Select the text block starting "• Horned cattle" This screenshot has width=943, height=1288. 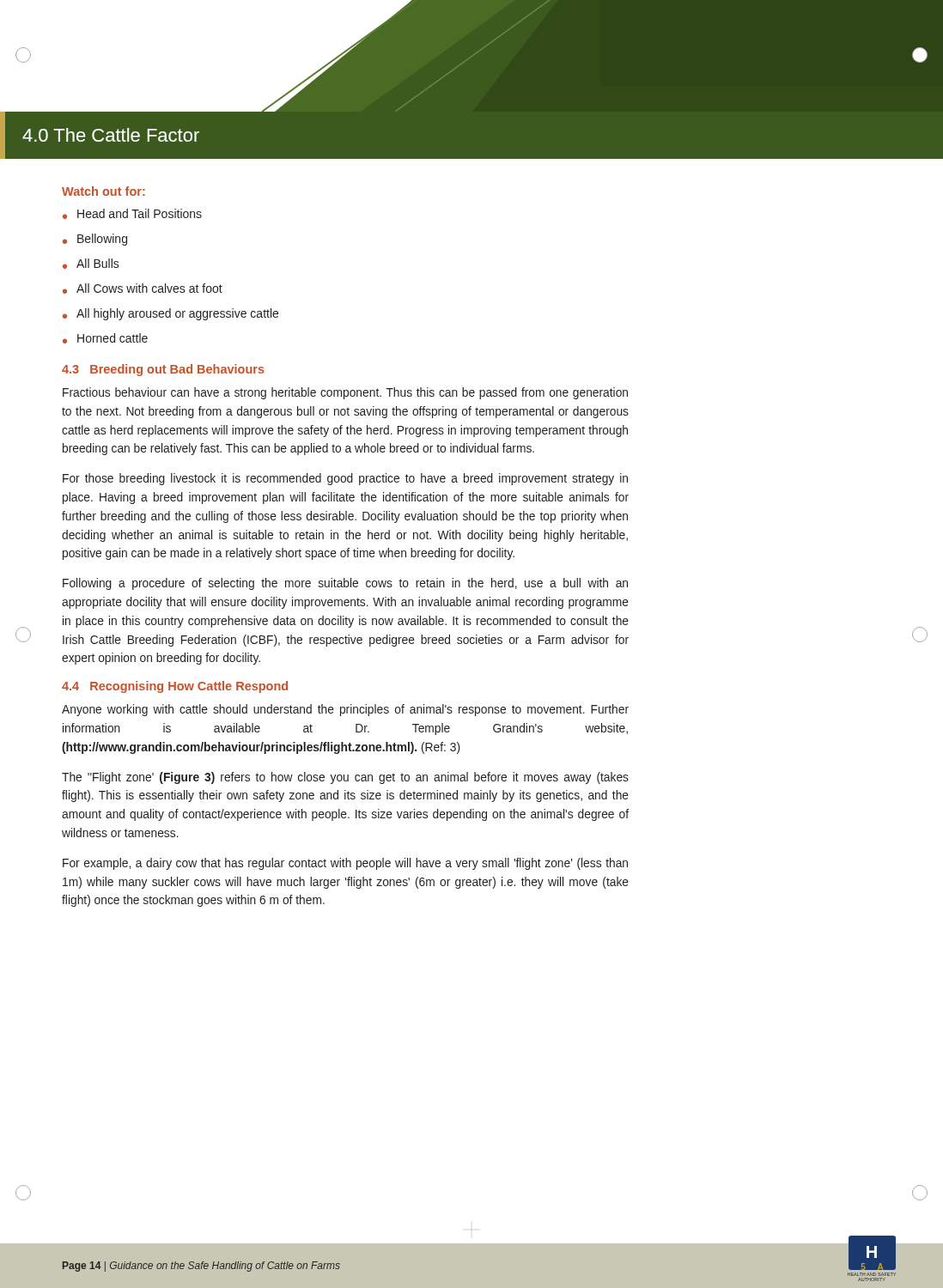point(105,341)
